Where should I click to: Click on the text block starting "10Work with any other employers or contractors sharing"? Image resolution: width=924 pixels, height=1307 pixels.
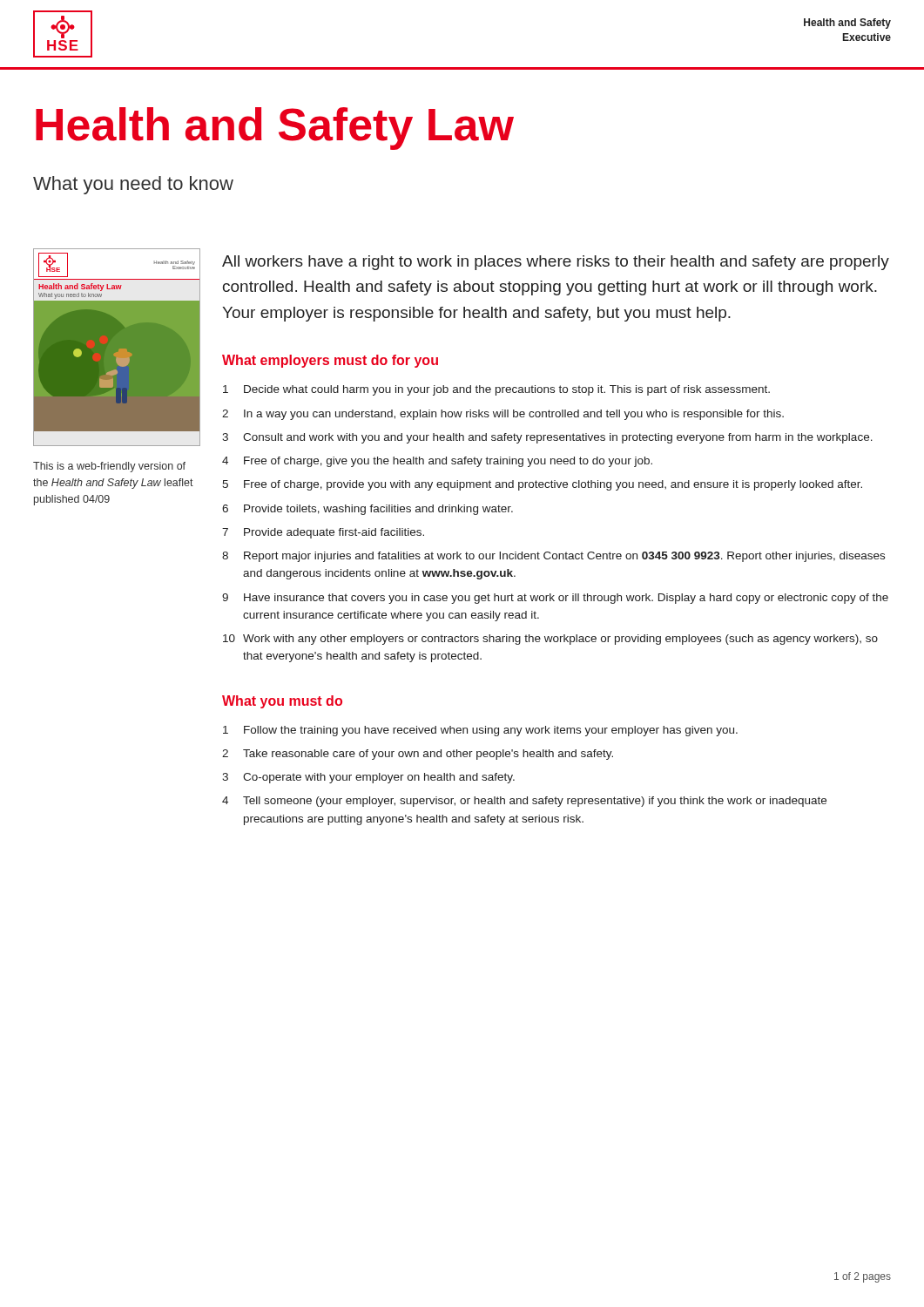point(556,648)
